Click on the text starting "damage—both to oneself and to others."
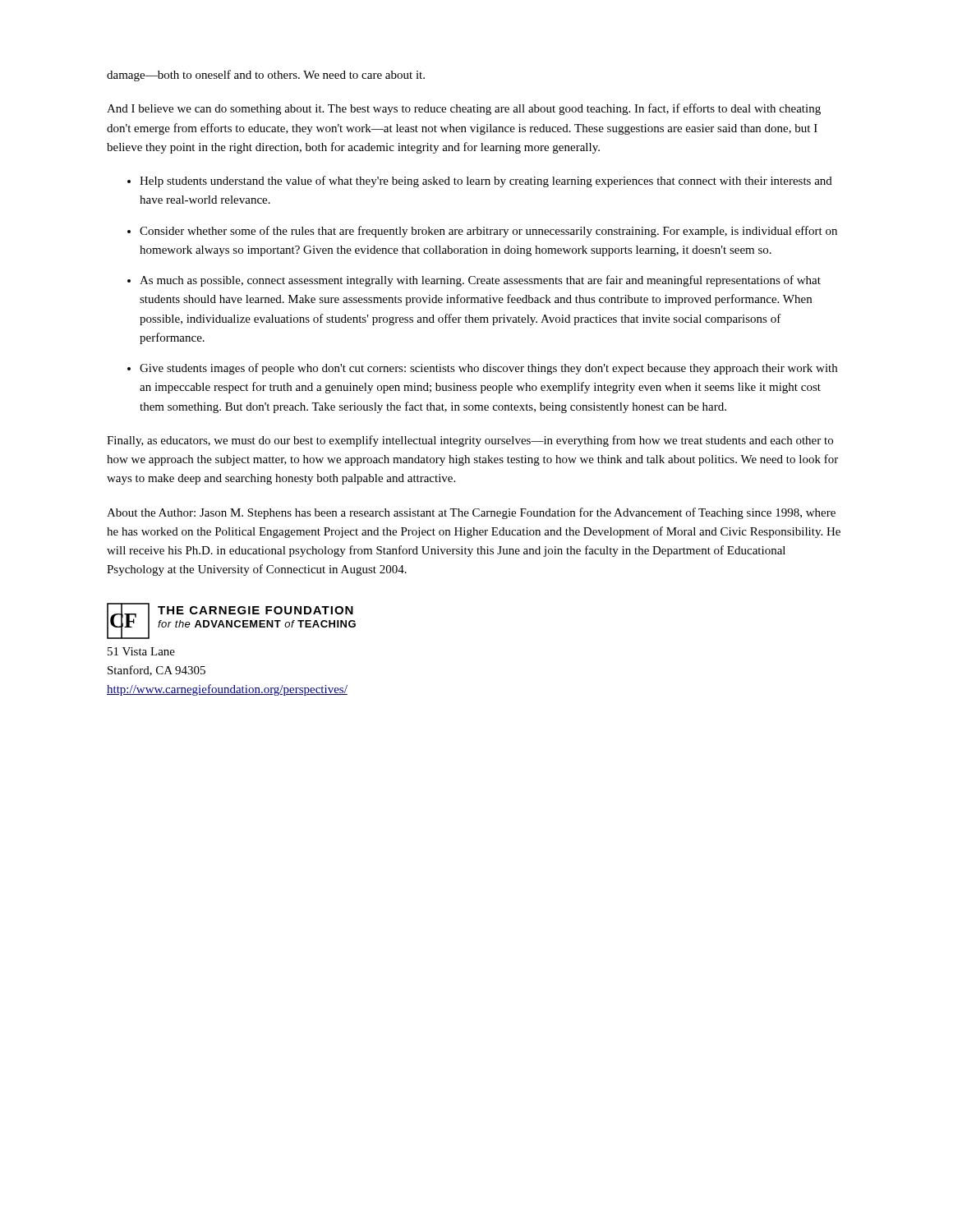The width and height of the screenshot is (953, 1232). click(266, 75)
